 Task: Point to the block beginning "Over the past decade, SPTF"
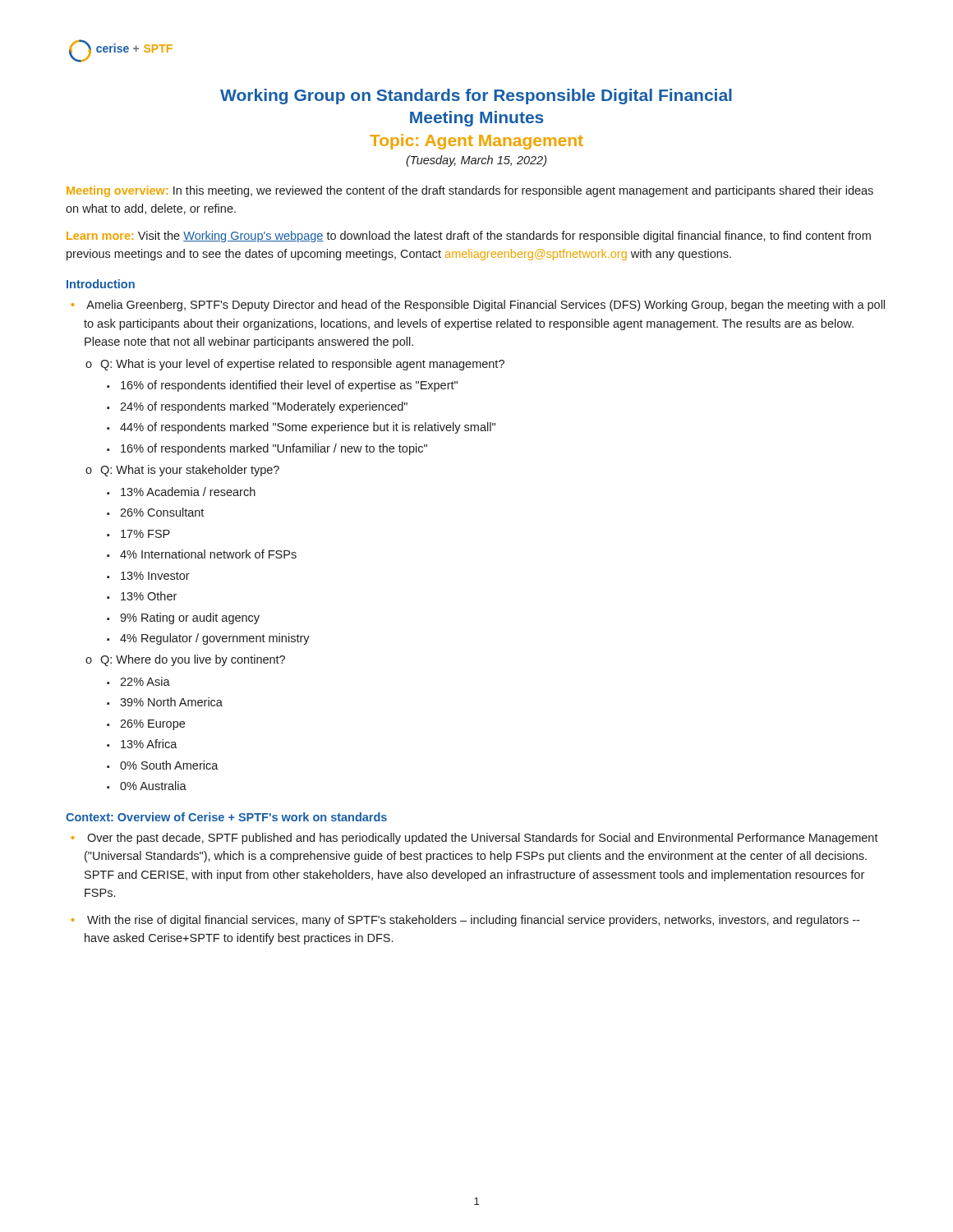click(481, 865)
